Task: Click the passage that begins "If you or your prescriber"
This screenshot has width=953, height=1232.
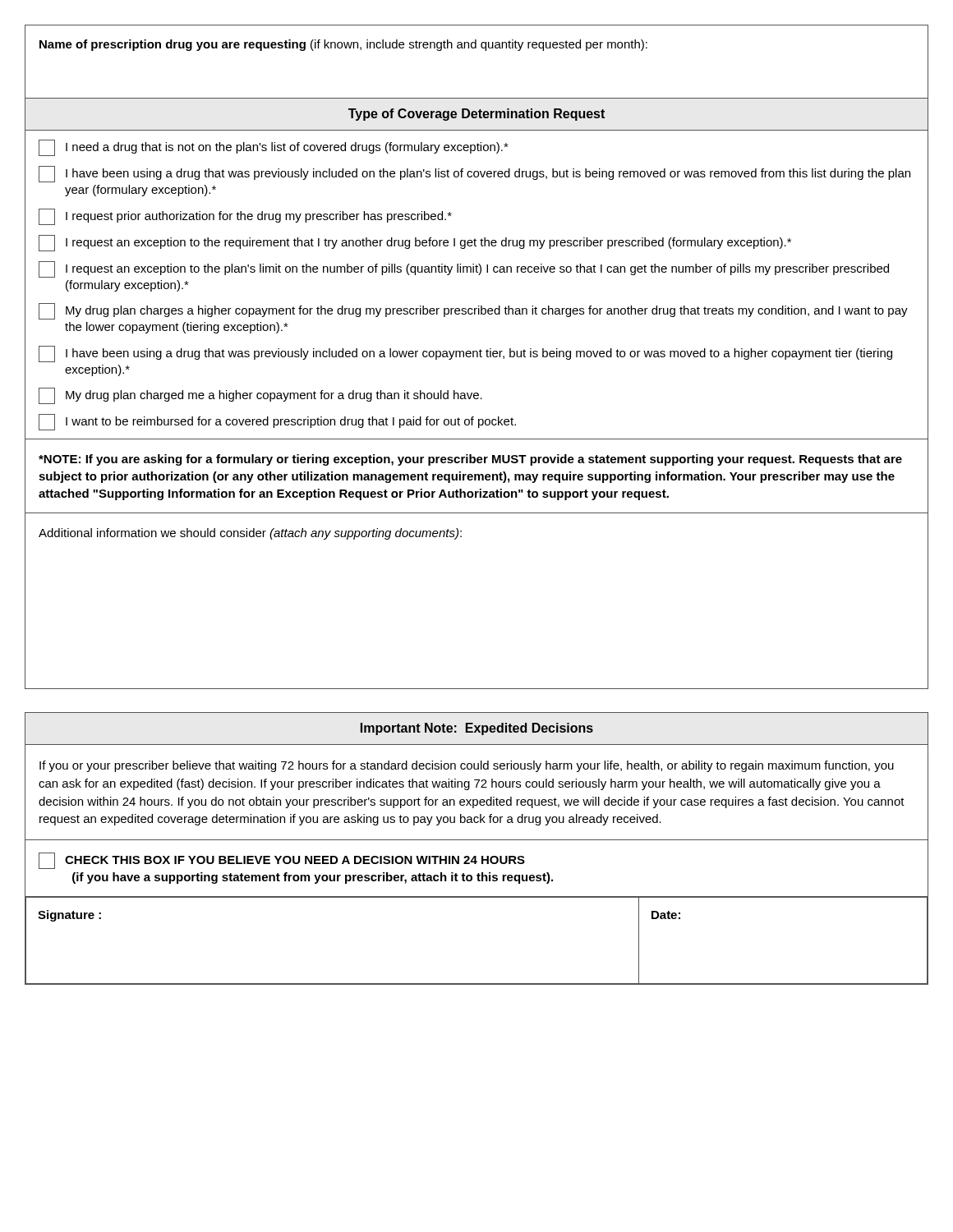Action: pos(471,792)
